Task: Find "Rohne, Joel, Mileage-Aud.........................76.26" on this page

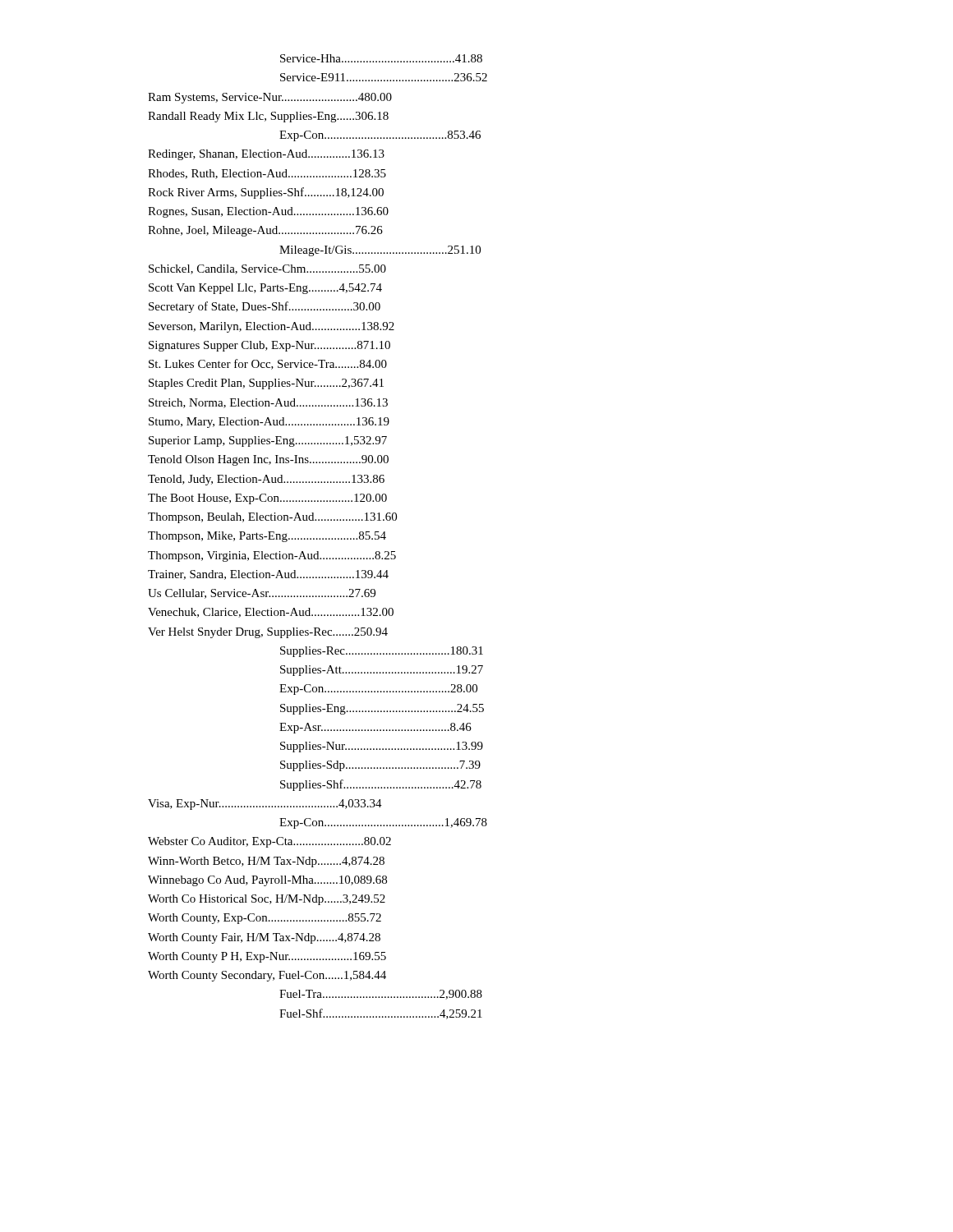Action: pyautogui.click(x=265, y=230)
